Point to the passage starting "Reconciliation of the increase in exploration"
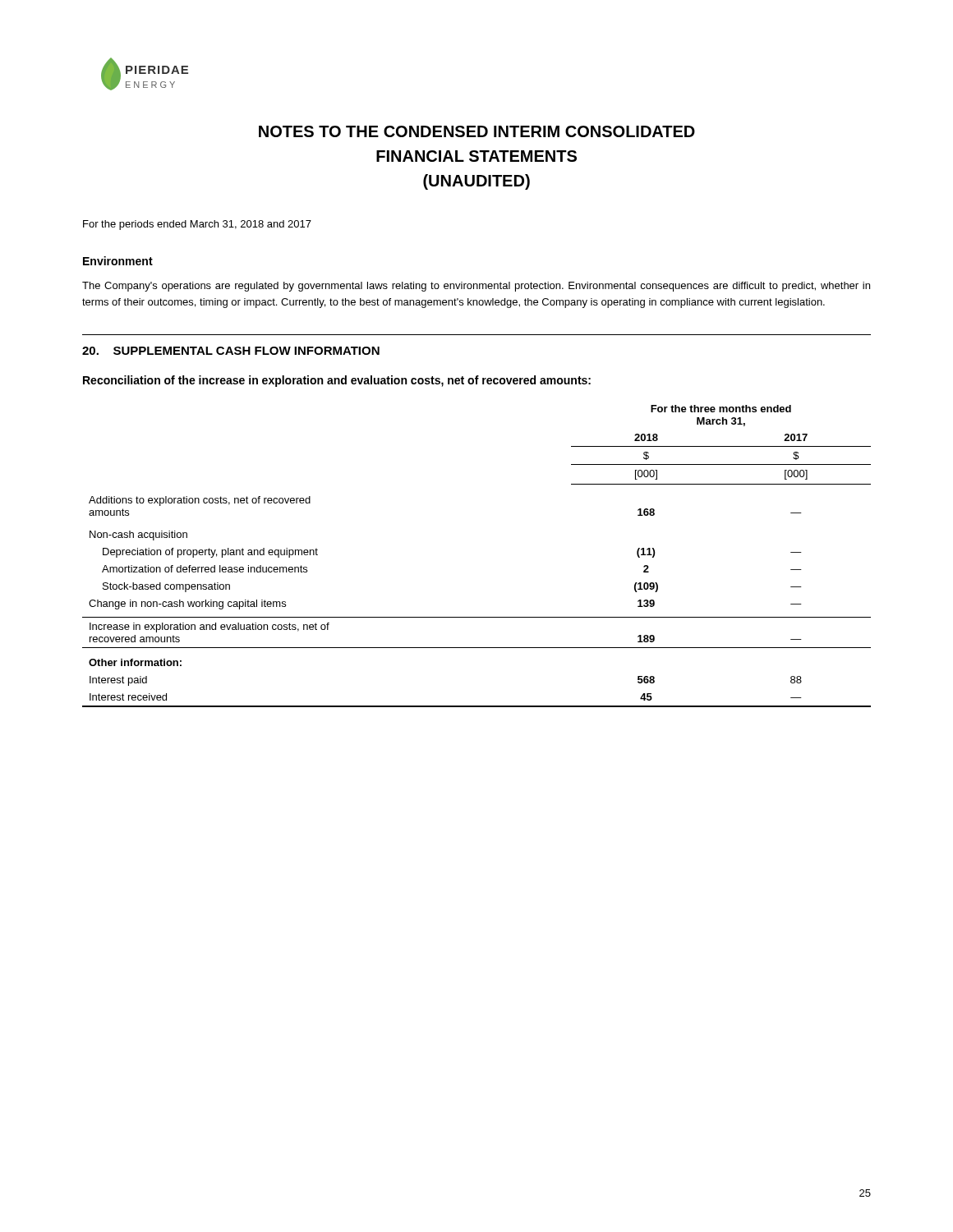 pos(337,380)
